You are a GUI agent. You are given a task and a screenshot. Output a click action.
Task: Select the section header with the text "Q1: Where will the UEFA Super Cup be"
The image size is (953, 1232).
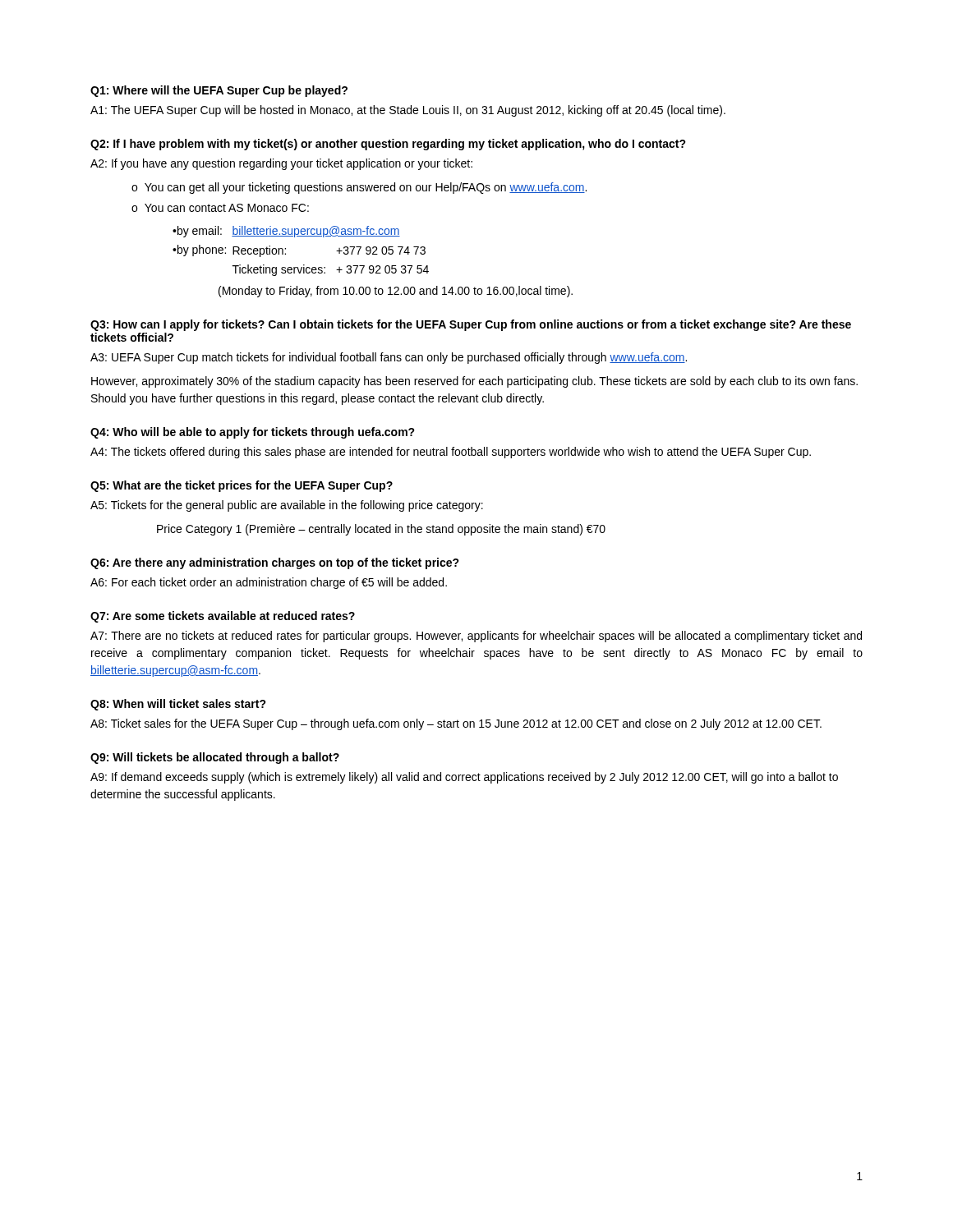219,90
